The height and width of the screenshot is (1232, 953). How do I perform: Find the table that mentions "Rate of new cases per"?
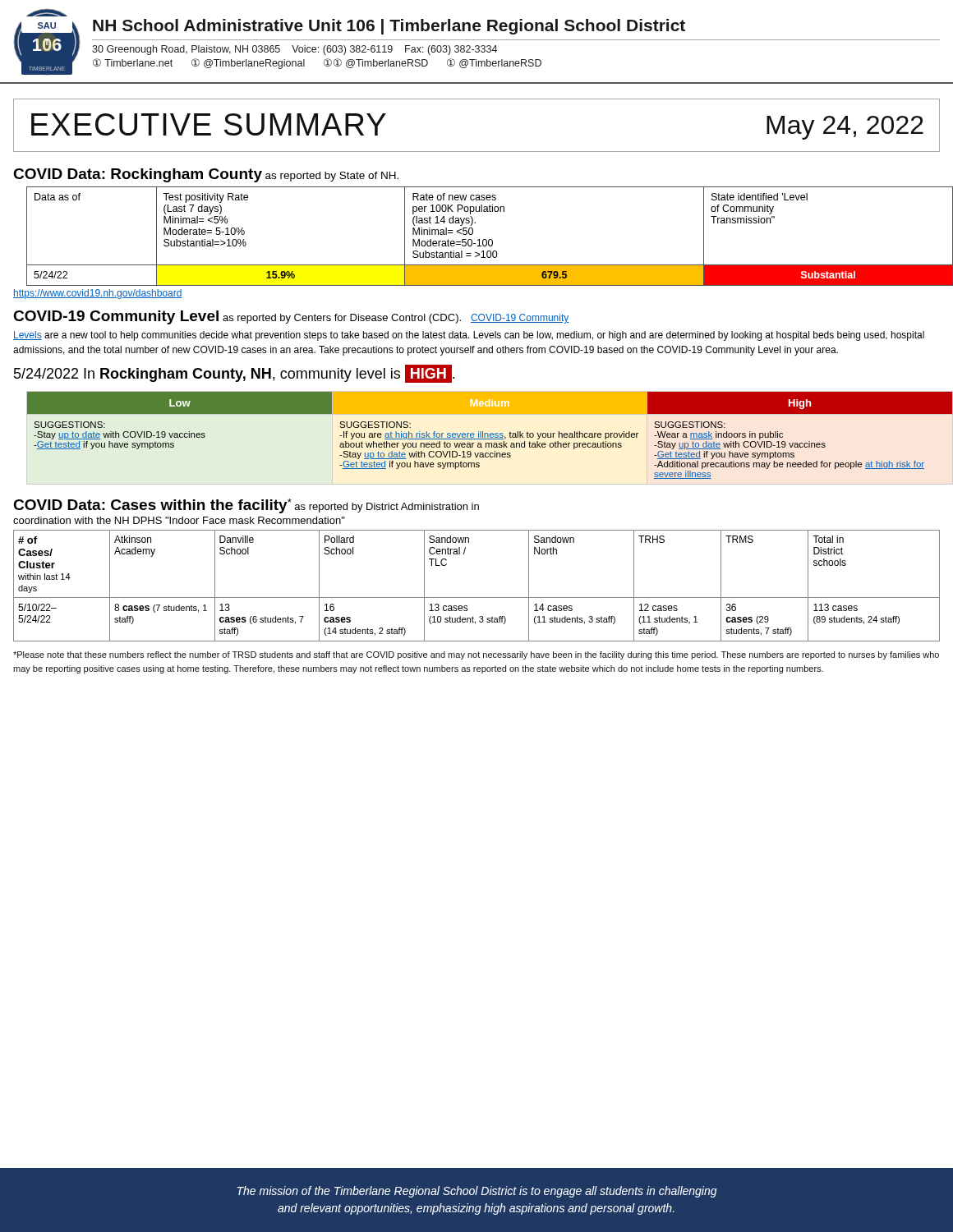tap(476, 236)
